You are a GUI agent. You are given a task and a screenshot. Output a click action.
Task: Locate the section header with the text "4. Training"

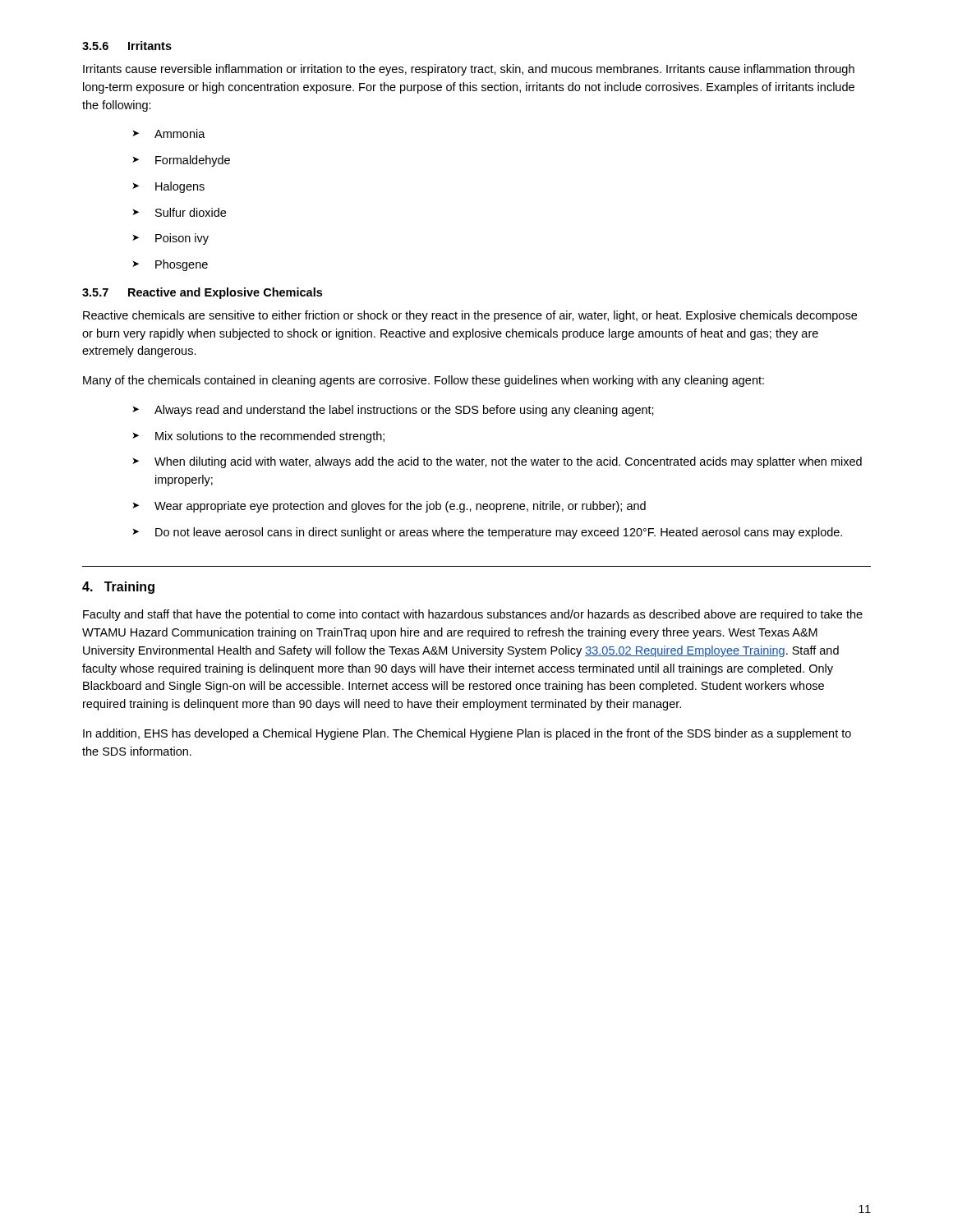[119, 587]
